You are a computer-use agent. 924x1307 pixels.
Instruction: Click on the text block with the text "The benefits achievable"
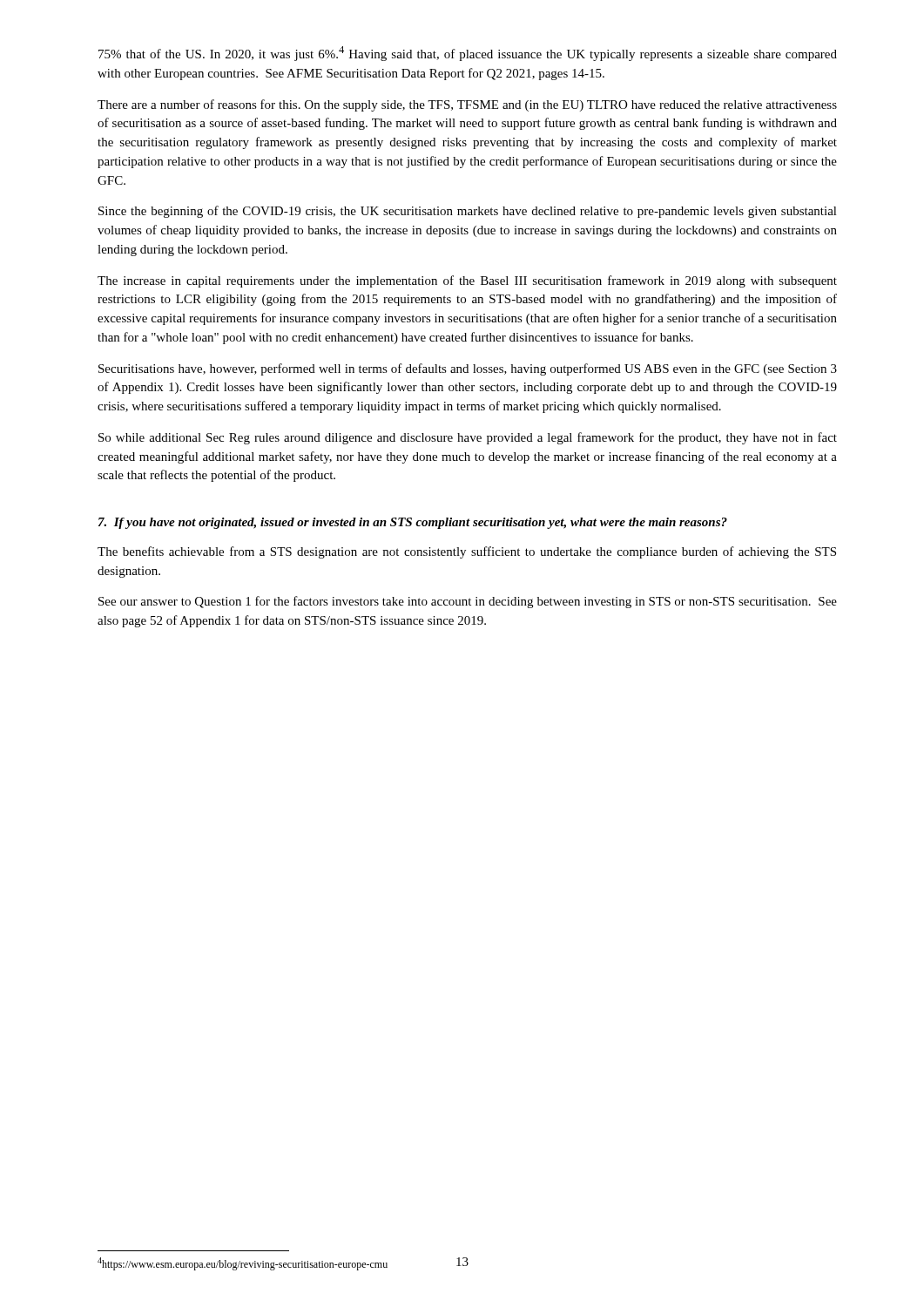tap(467, 561)
